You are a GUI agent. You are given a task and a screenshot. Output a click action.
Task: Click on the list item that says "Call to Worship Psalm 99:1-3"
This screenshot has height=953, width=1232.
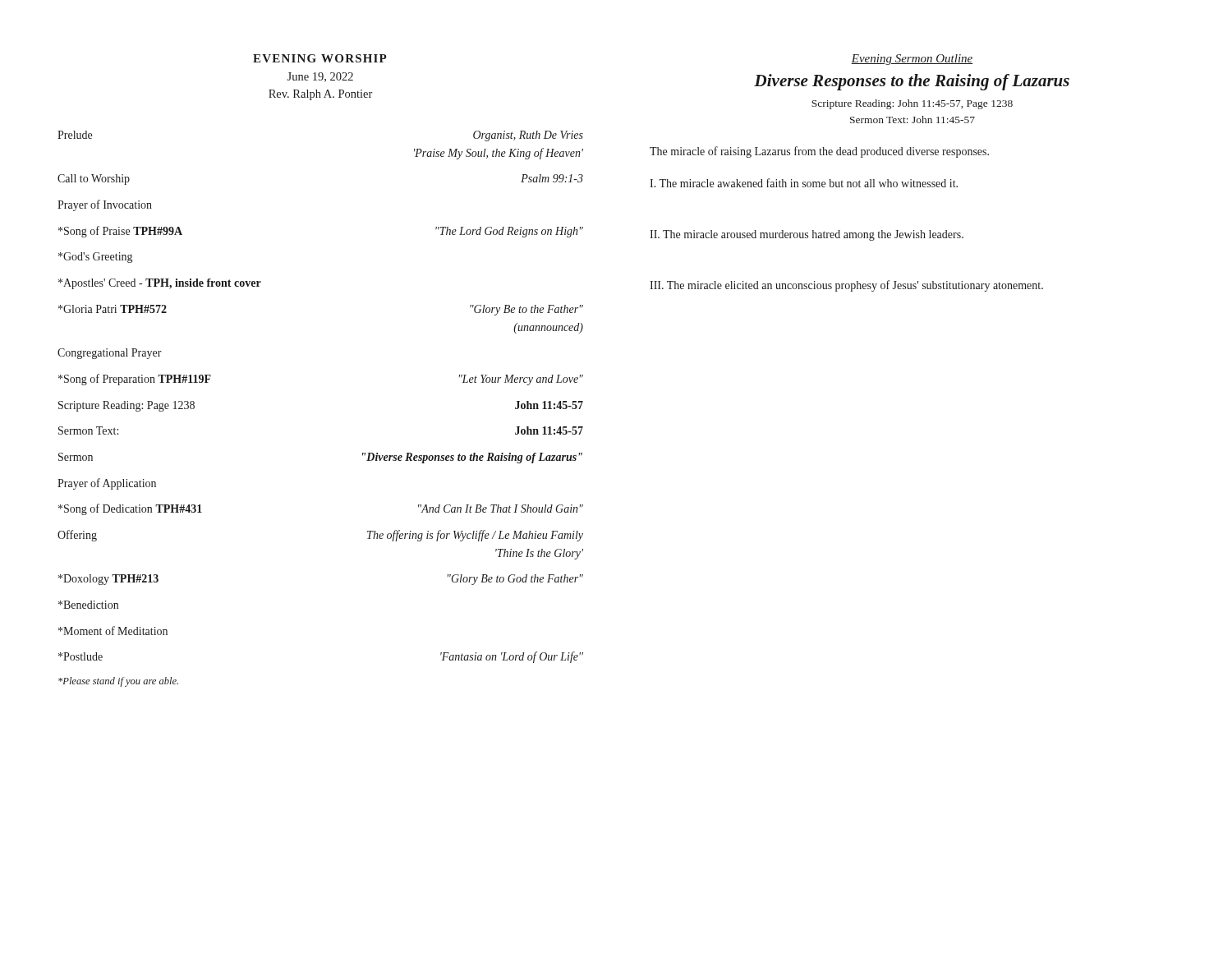coord(102,180)
